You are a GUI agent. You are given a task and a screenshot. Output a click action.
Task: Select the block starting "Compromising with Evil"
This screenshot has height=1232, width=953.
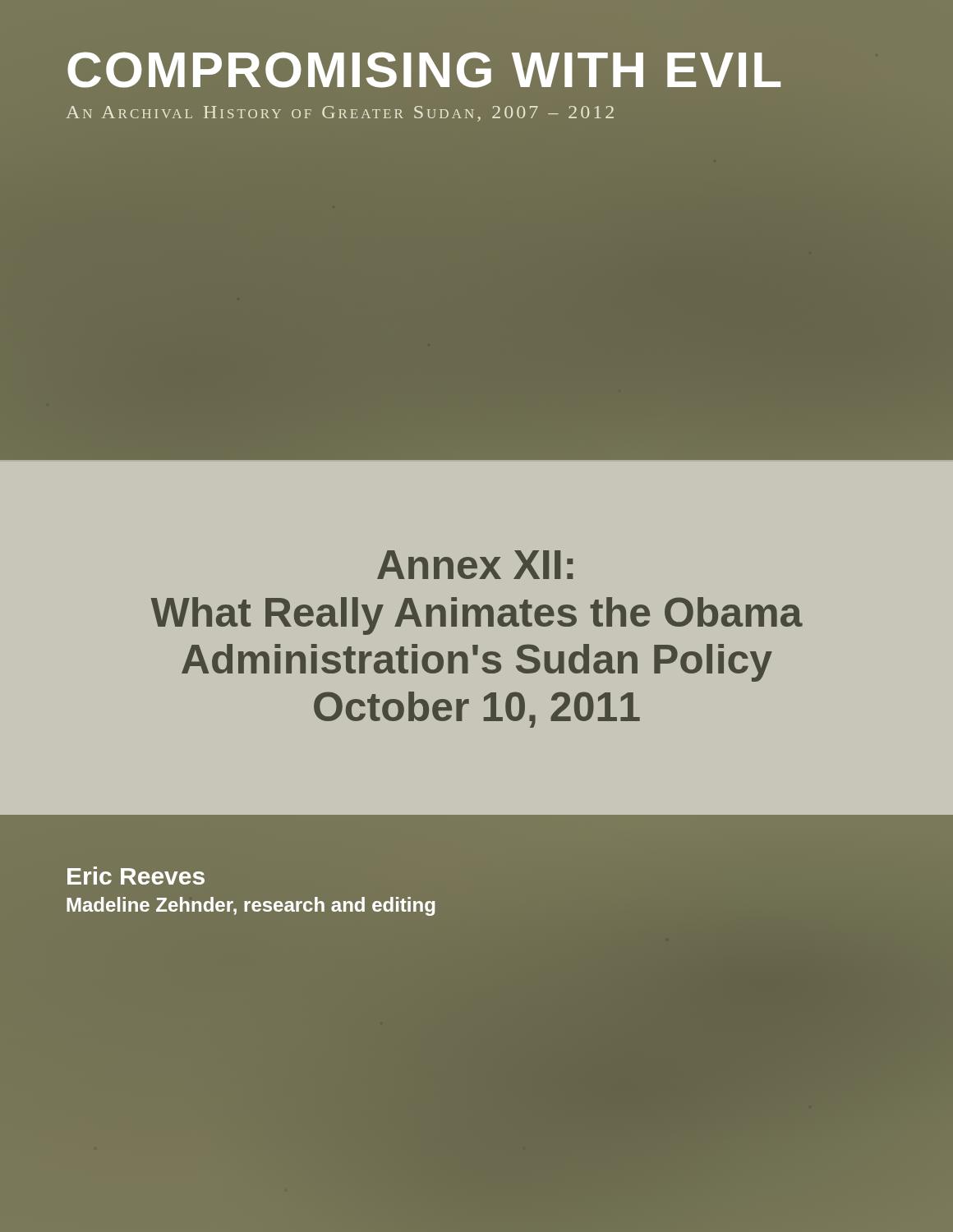(476, 83)
